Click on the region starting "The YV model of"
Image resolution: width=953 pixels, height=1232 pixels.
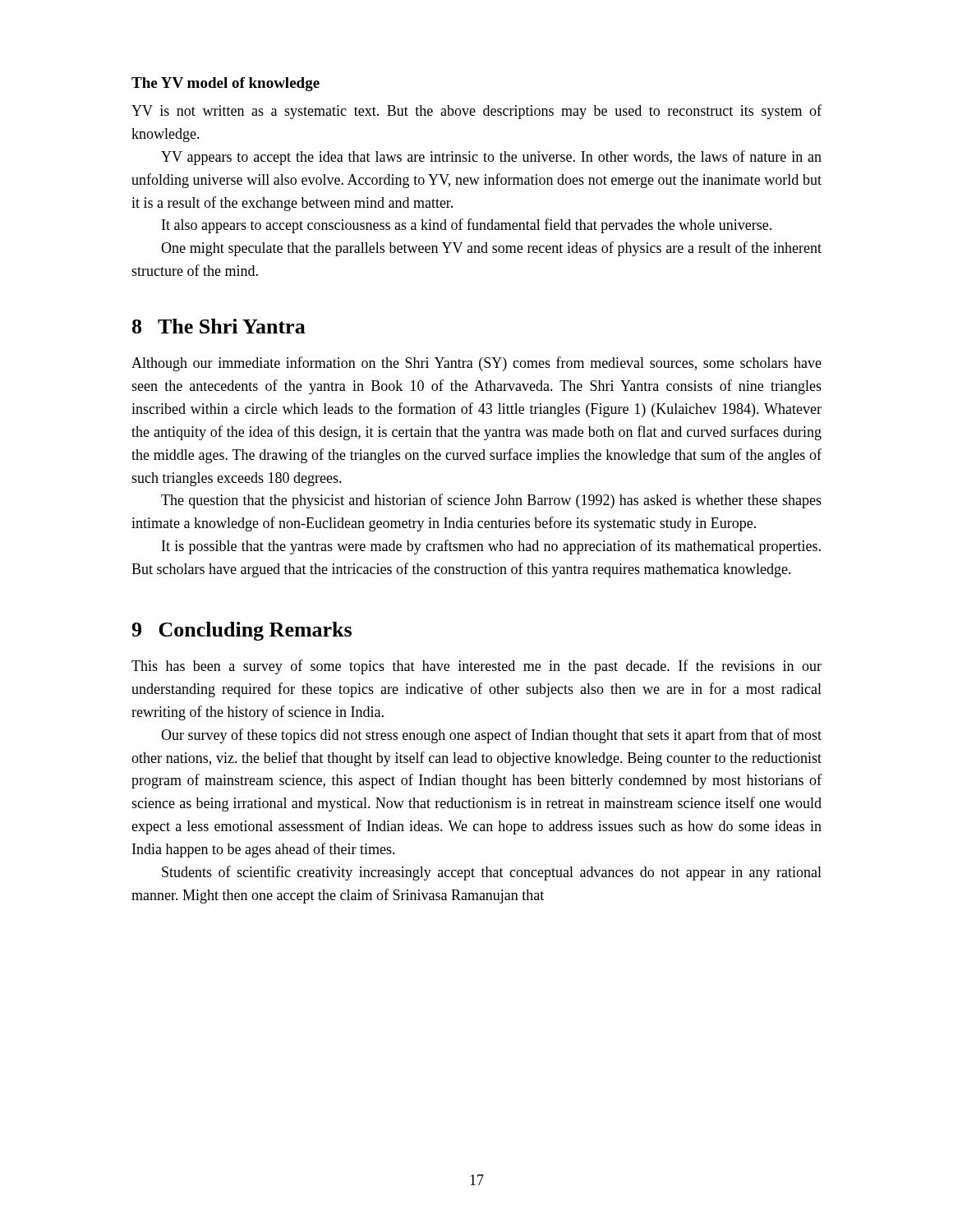(226, 83)
